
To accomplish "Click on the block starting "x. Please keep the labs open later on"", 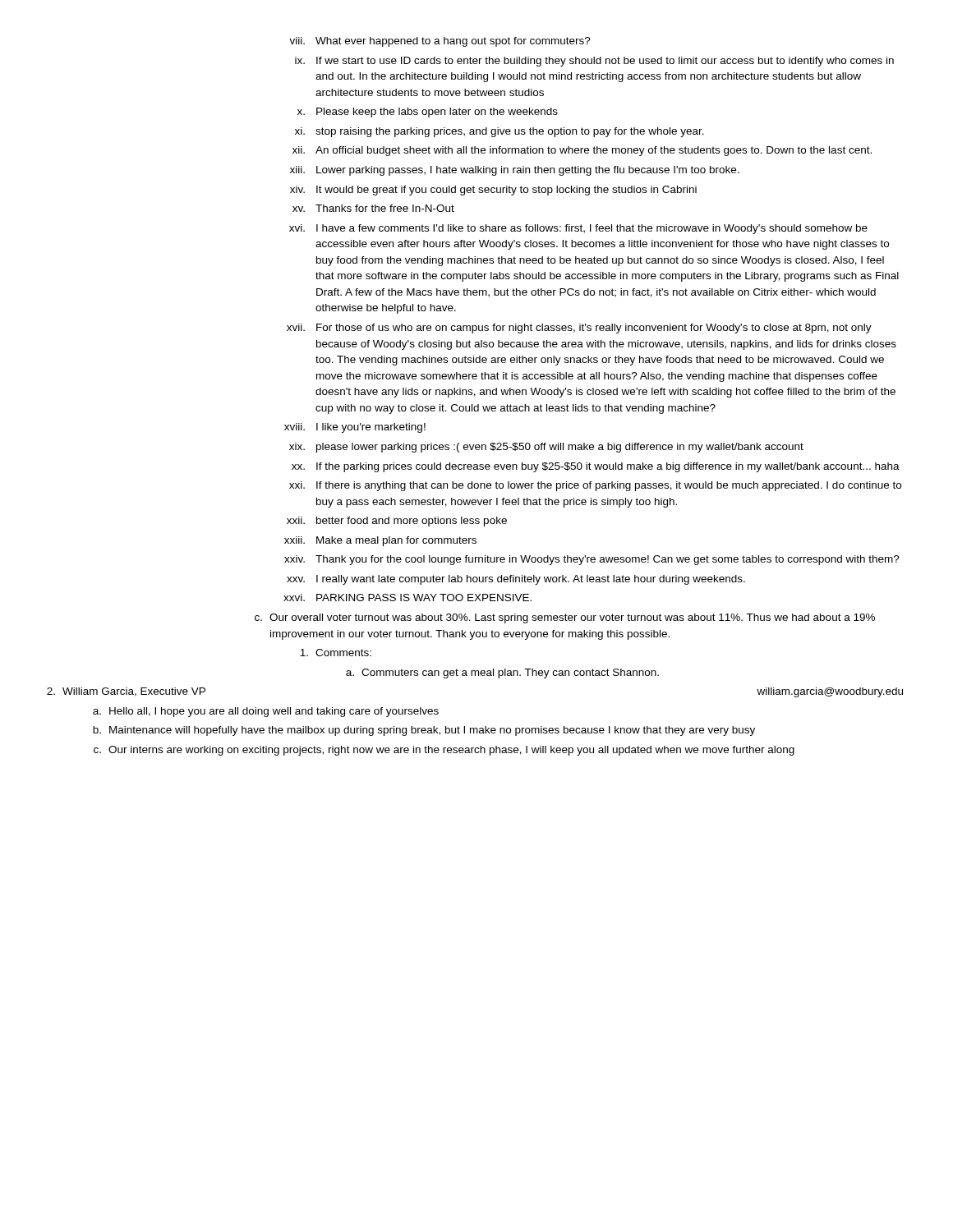I will (428, 113).
